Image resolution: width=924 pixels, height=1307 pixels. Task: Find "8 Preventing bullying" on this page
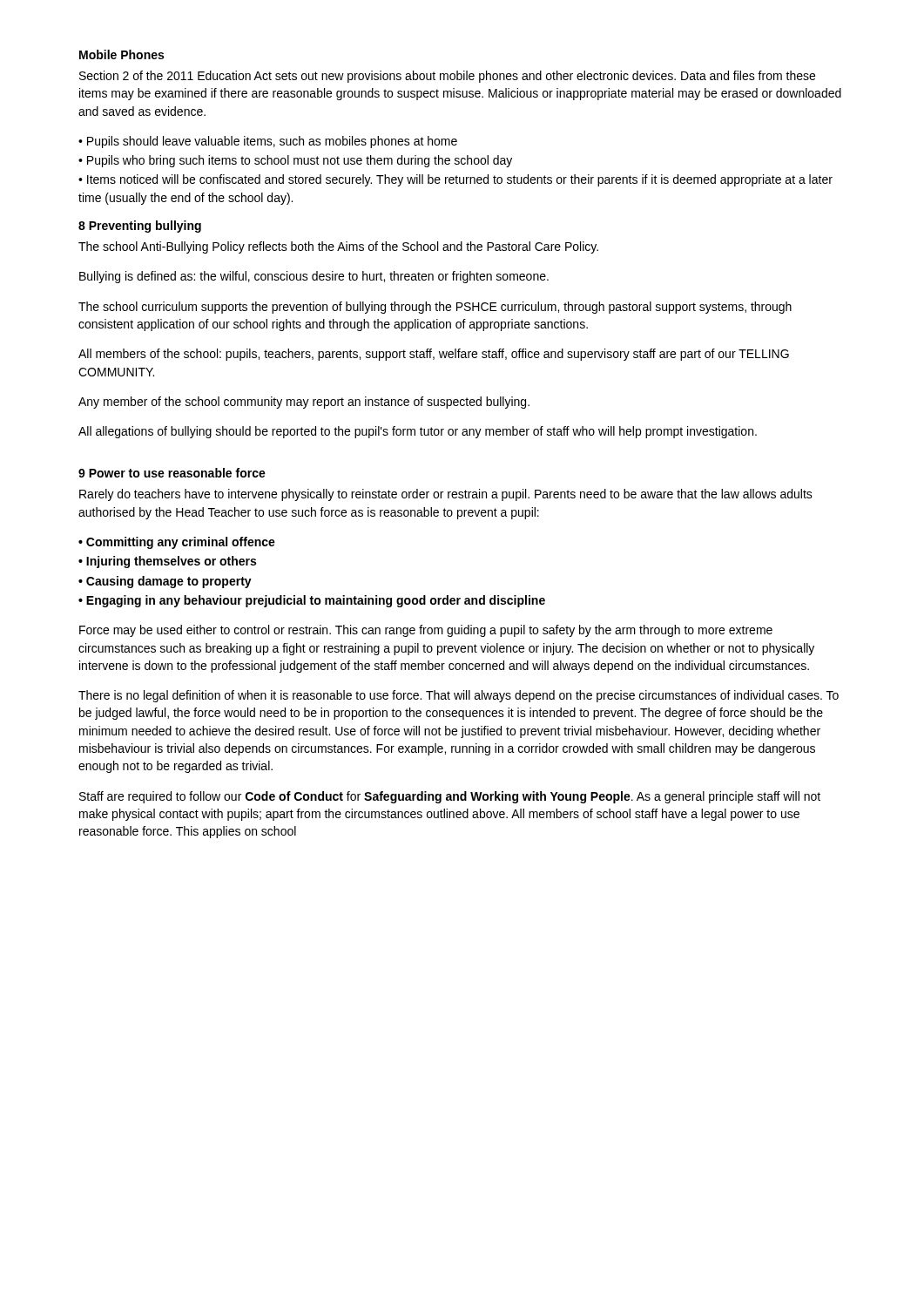[x=140, y=226]
